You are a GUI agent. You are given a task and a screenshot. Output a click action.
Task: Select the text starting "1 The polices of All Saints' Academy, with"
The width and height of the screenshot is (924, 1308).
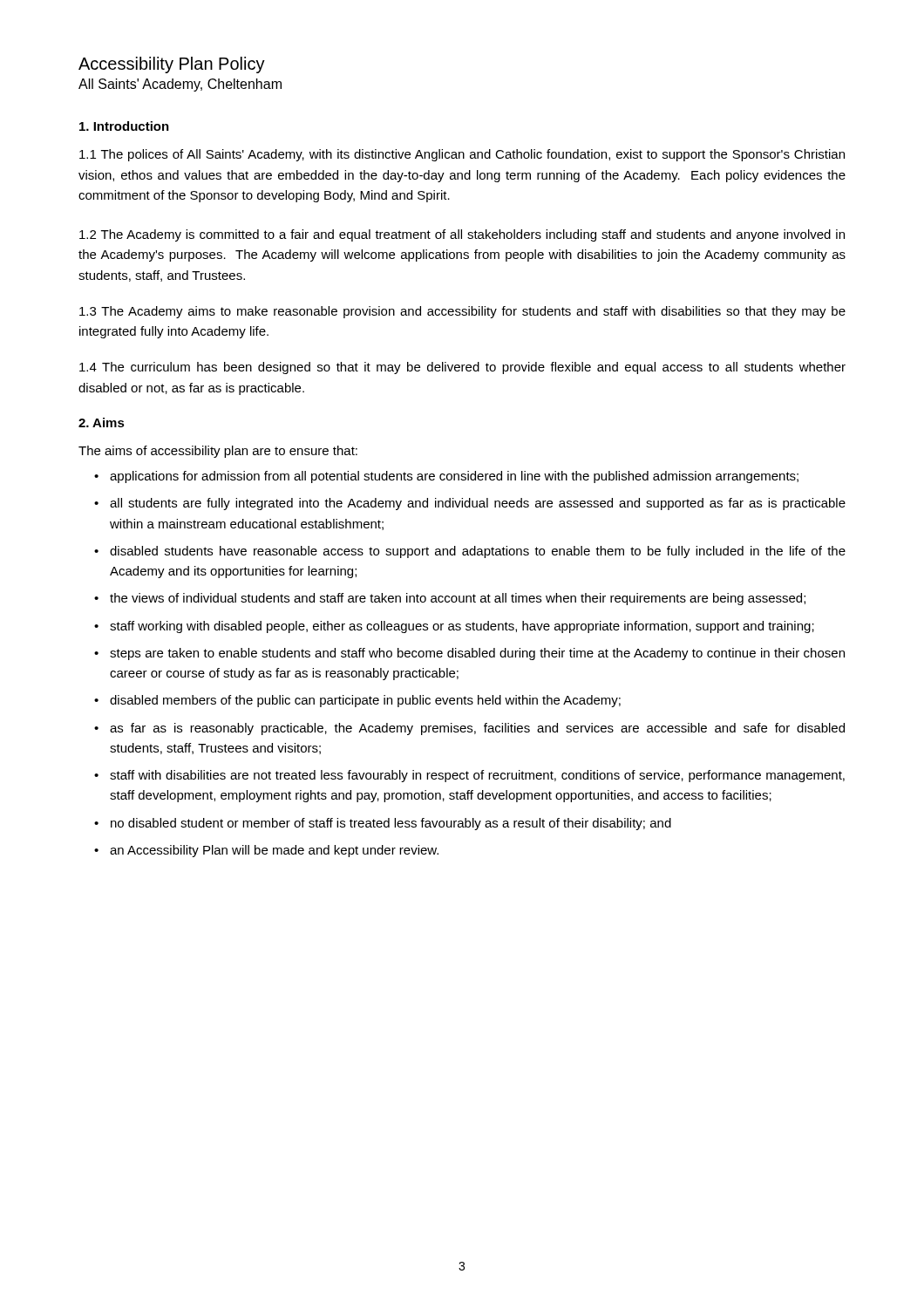pyautogui.click(x=462, y=175)
